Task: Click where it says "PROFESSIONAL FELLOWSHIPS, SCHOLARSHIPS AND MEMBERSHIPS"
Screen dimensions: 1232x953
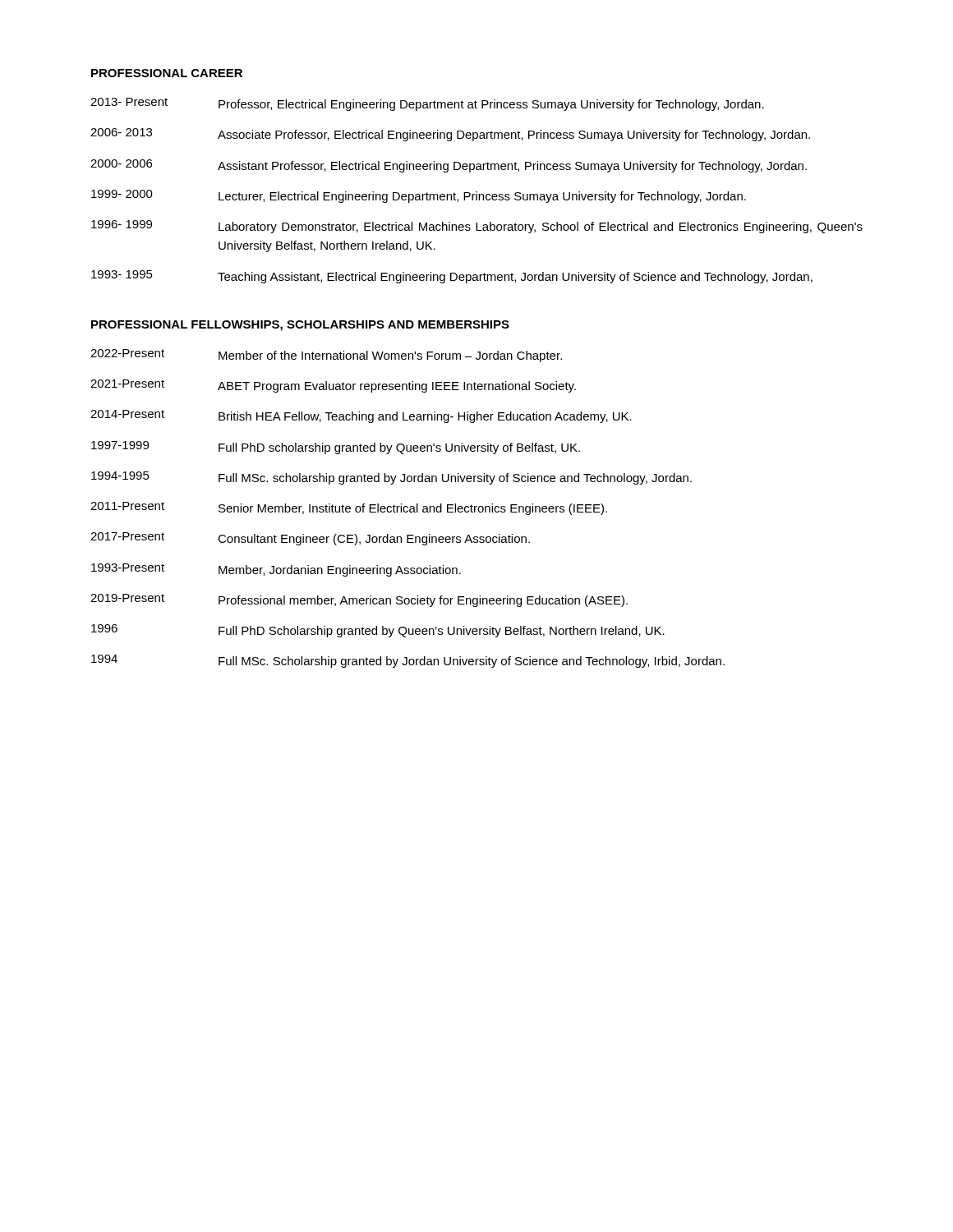Action: (300, 324)
